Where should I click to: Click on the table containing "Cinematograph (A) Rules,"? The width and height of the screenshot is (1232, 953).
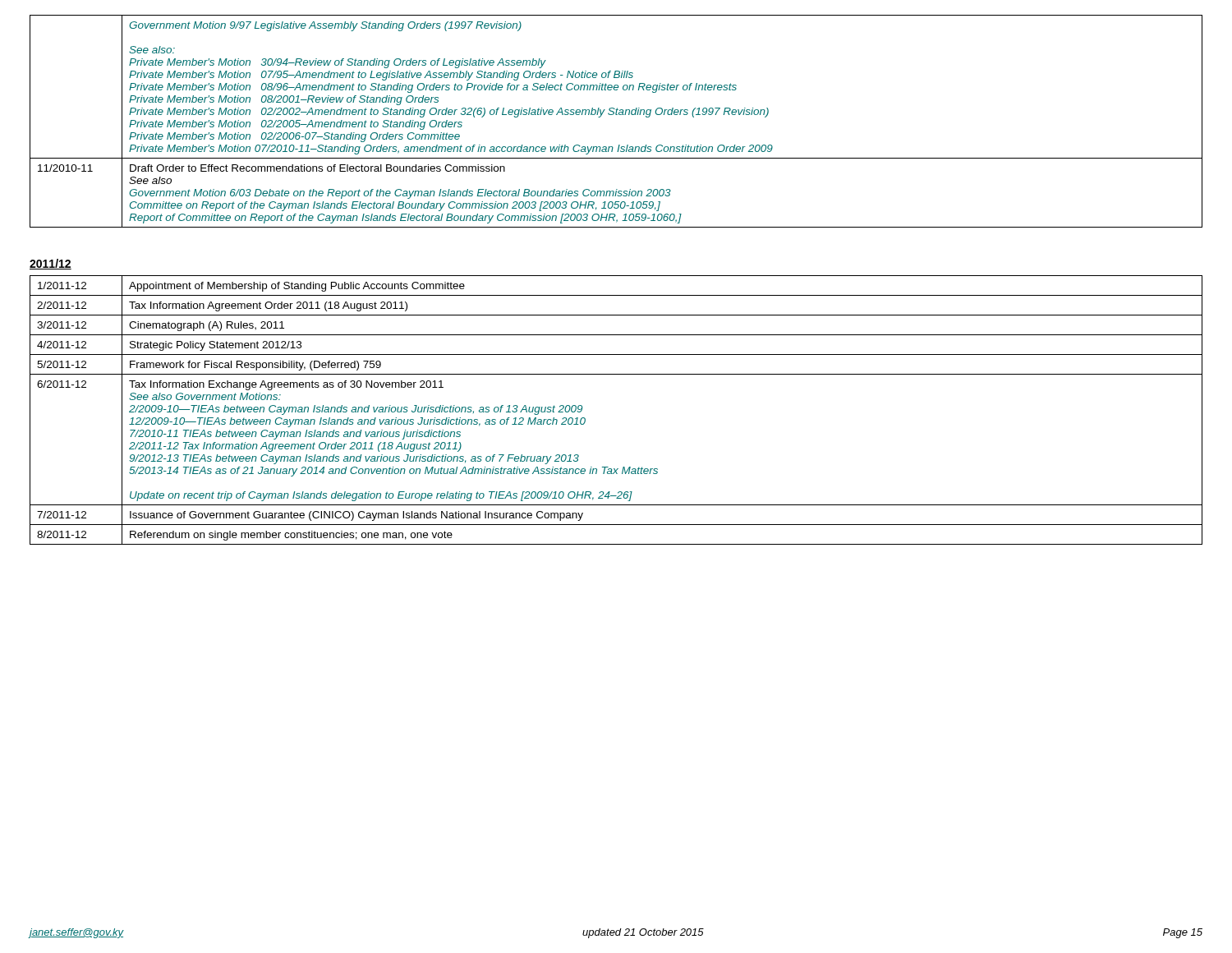[616, 410]
